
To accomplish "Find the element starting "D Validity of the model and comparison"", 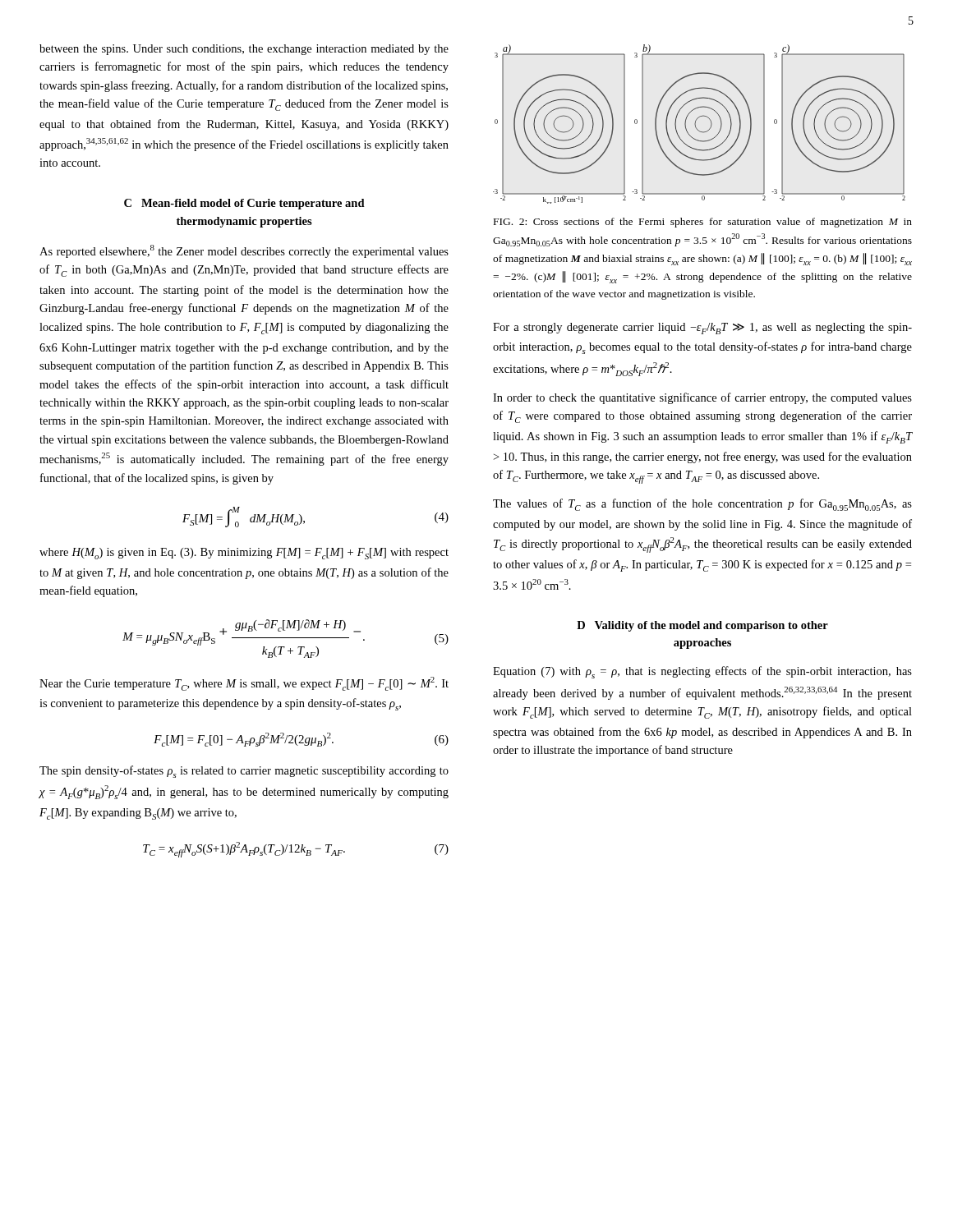I will (x=702, y=634).
